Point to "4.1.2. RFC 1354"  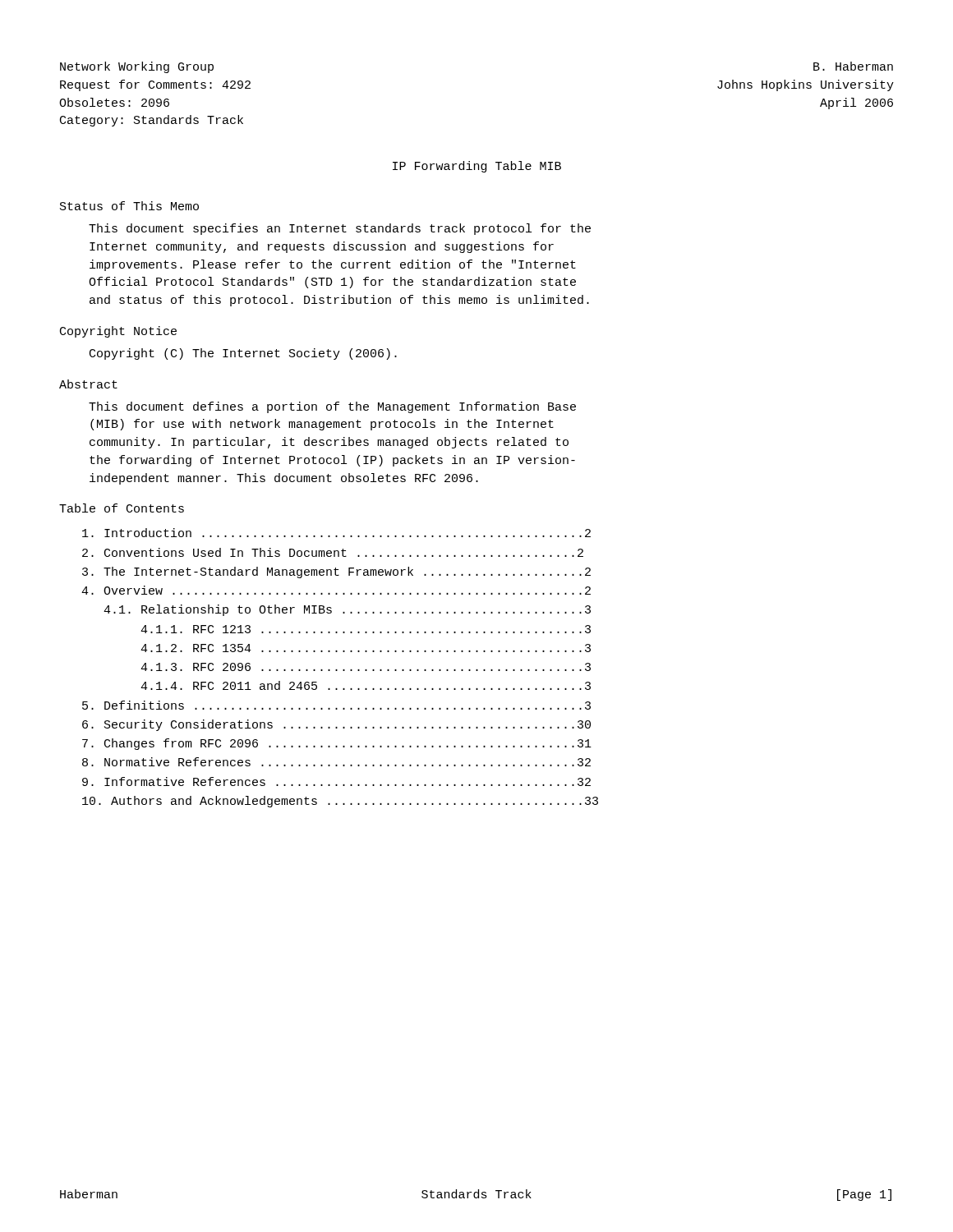tap(325, 649)
